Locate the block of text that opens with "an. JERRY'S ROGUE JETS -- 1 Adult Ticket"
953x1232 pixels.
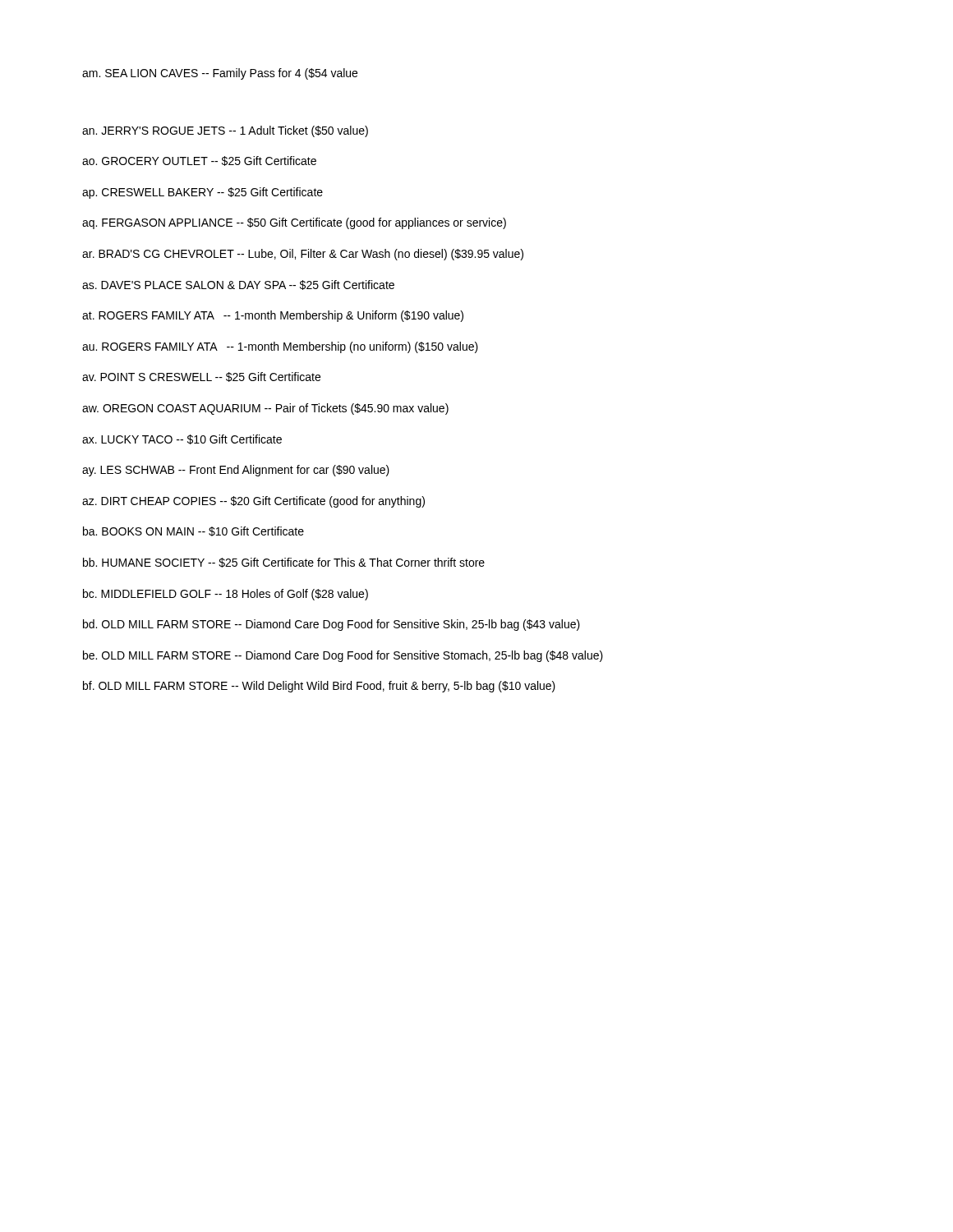pos(225,130)
